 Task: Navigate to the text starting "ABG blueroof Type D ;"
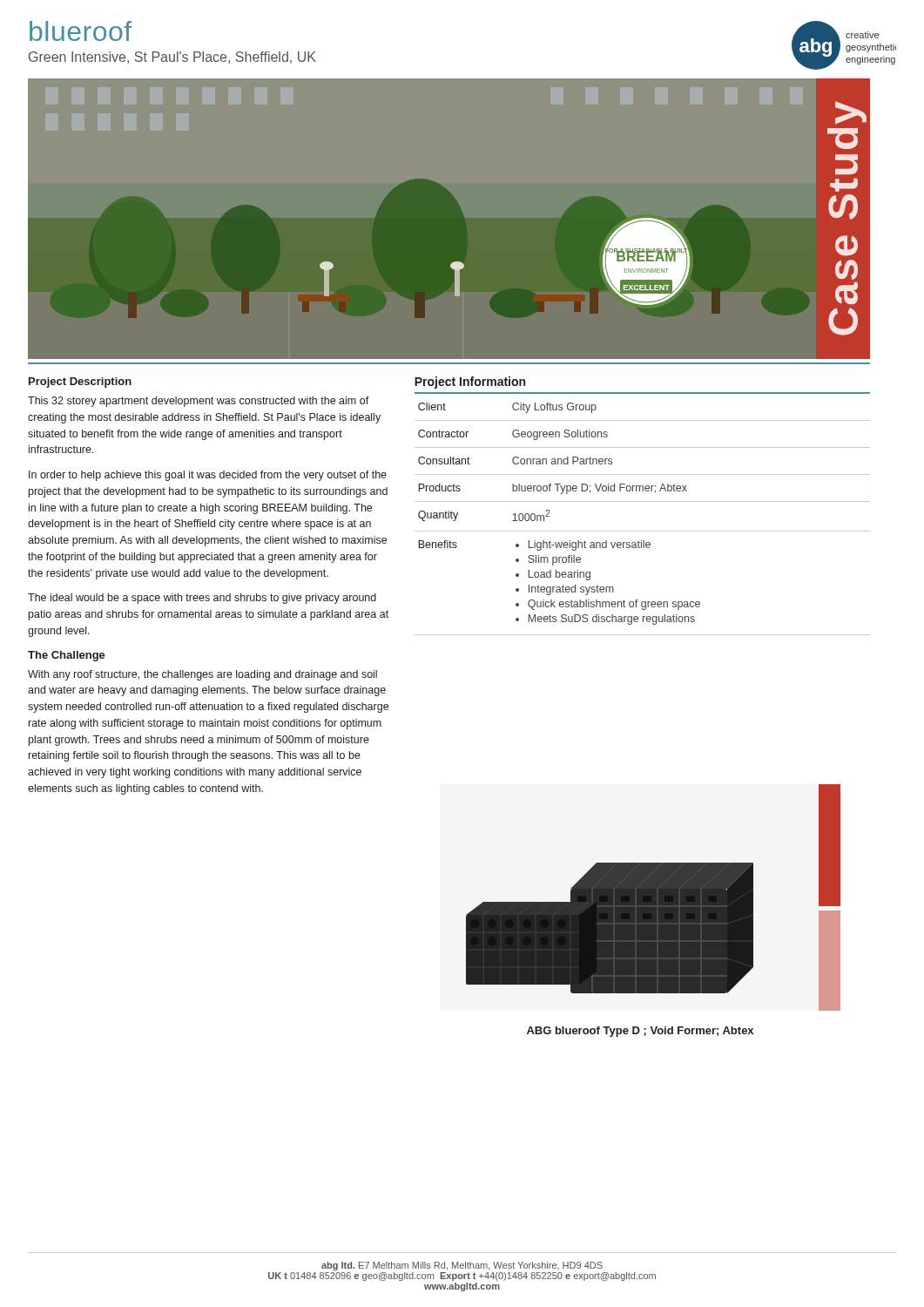[x=640, y=1030]
